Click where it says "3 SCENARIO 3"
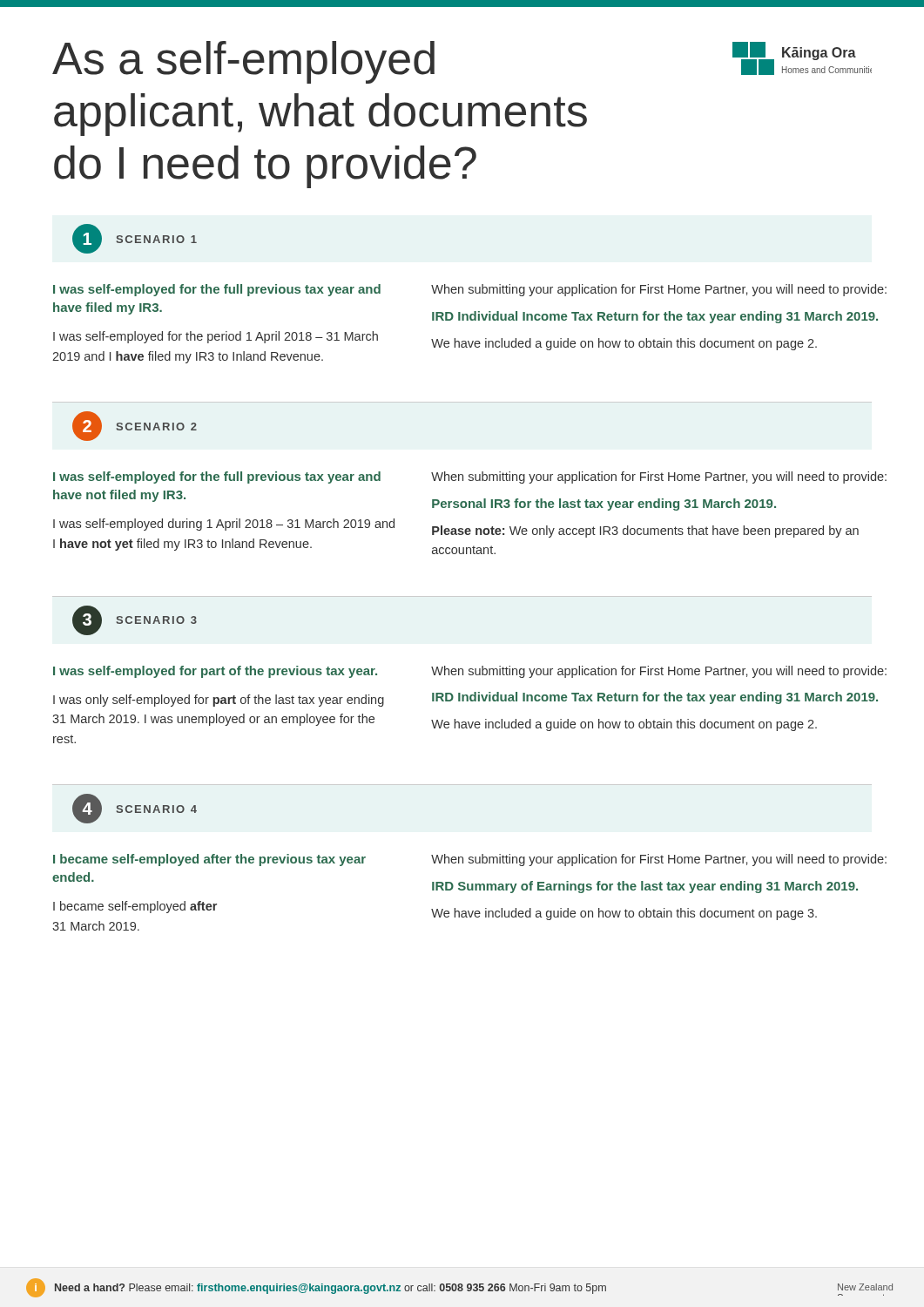 pyautogui.click(x=135, y=620)
